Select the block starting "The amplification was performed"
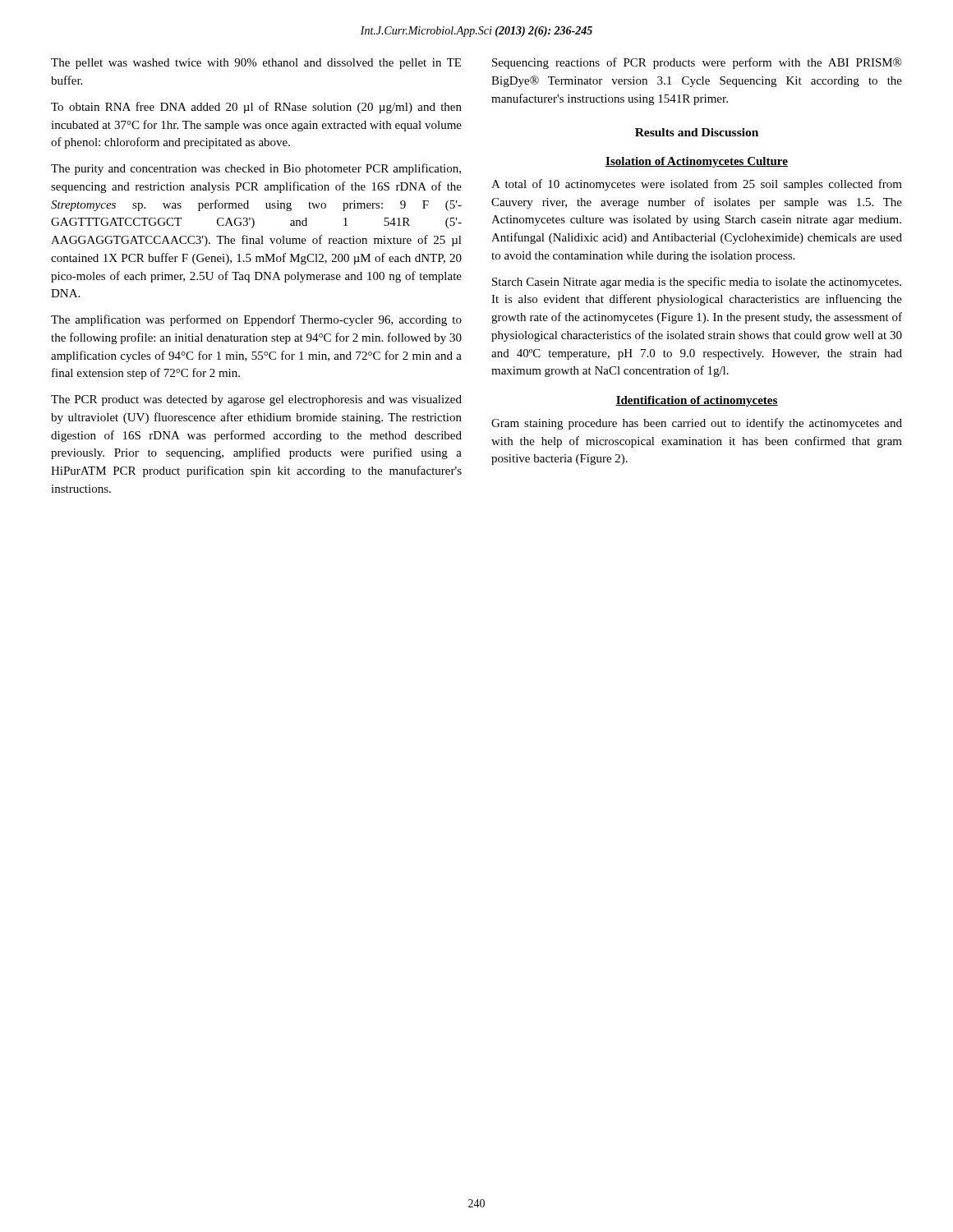Image resolution: width=953 pixels, height=1232 pixels. 256,347
